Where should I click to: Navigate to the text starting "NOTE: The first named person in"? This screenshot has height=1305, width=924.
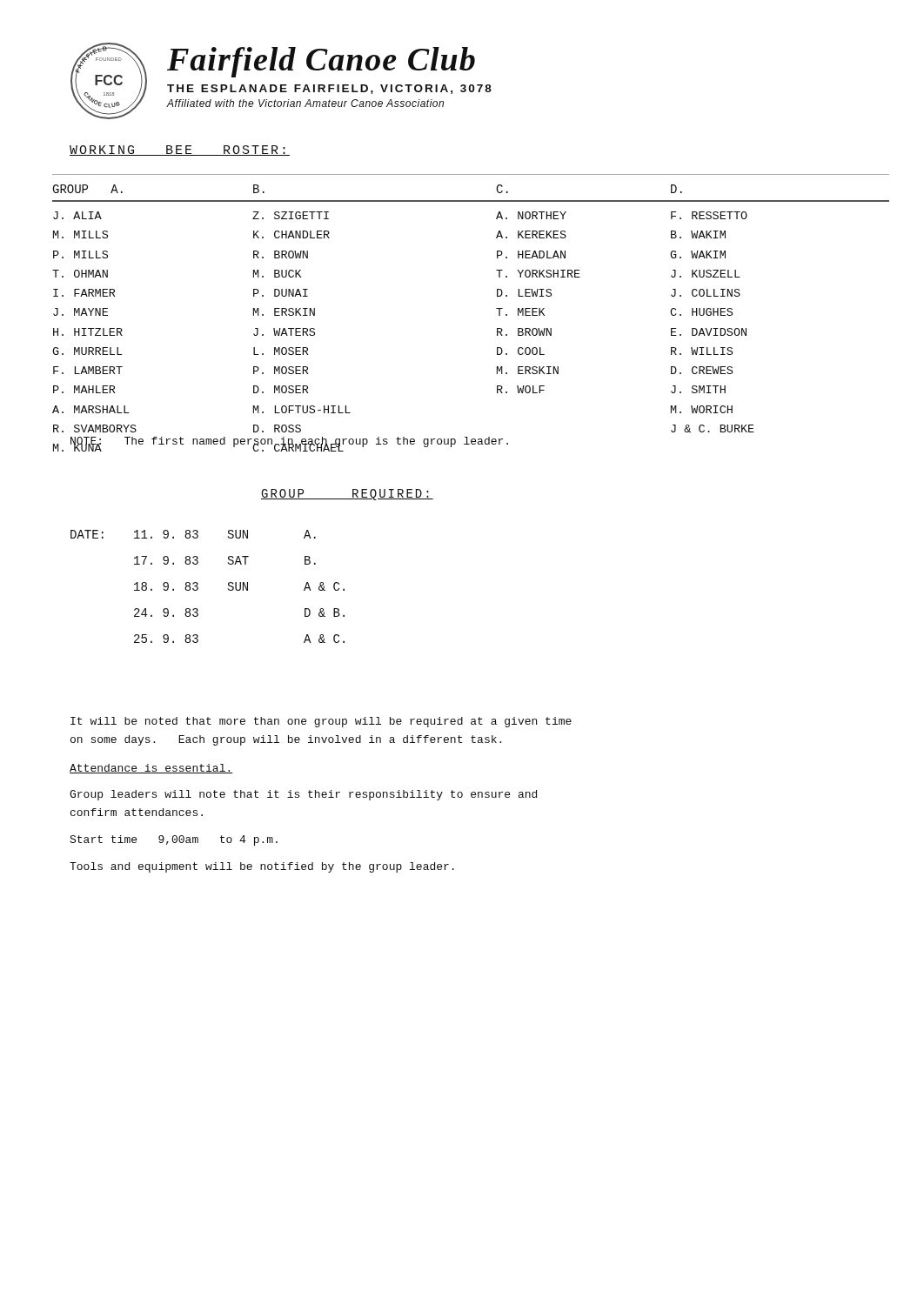tap(290, 441)
